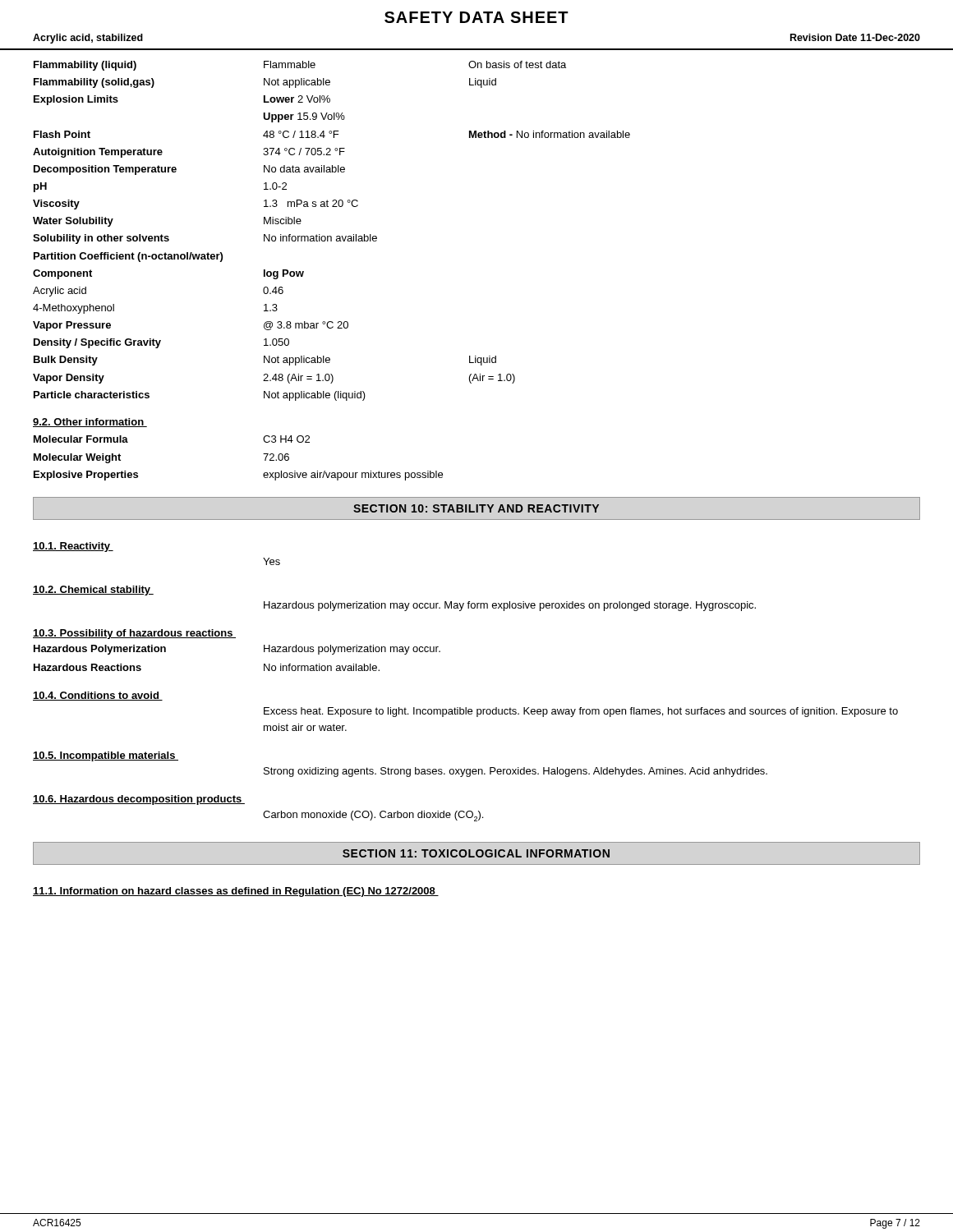Where does it say "10.2. Chemical stability"?
953x1232 pixels.
(x=93, y=590)
